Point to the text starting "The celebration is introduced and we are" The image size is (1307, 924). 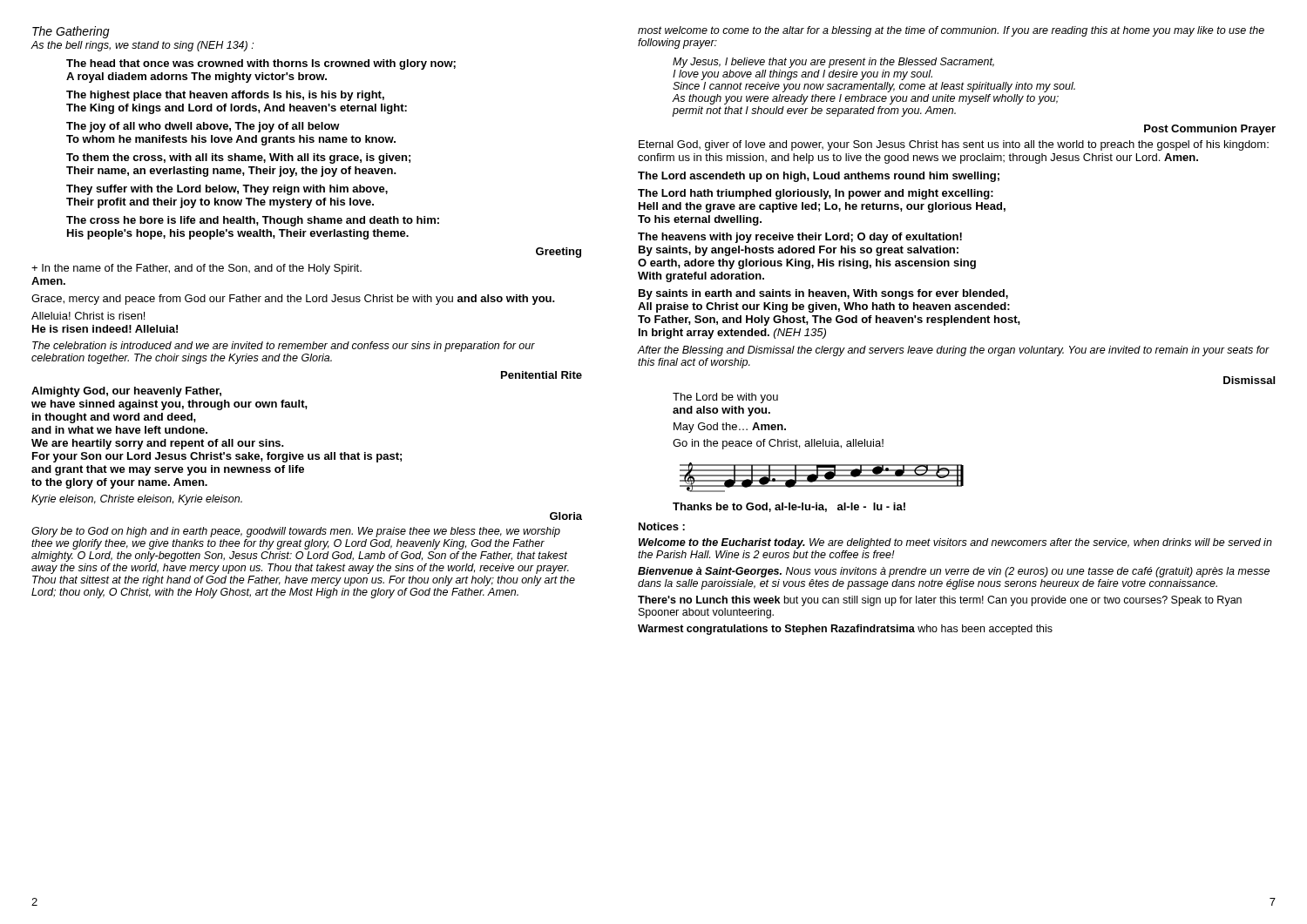[283, 352]
